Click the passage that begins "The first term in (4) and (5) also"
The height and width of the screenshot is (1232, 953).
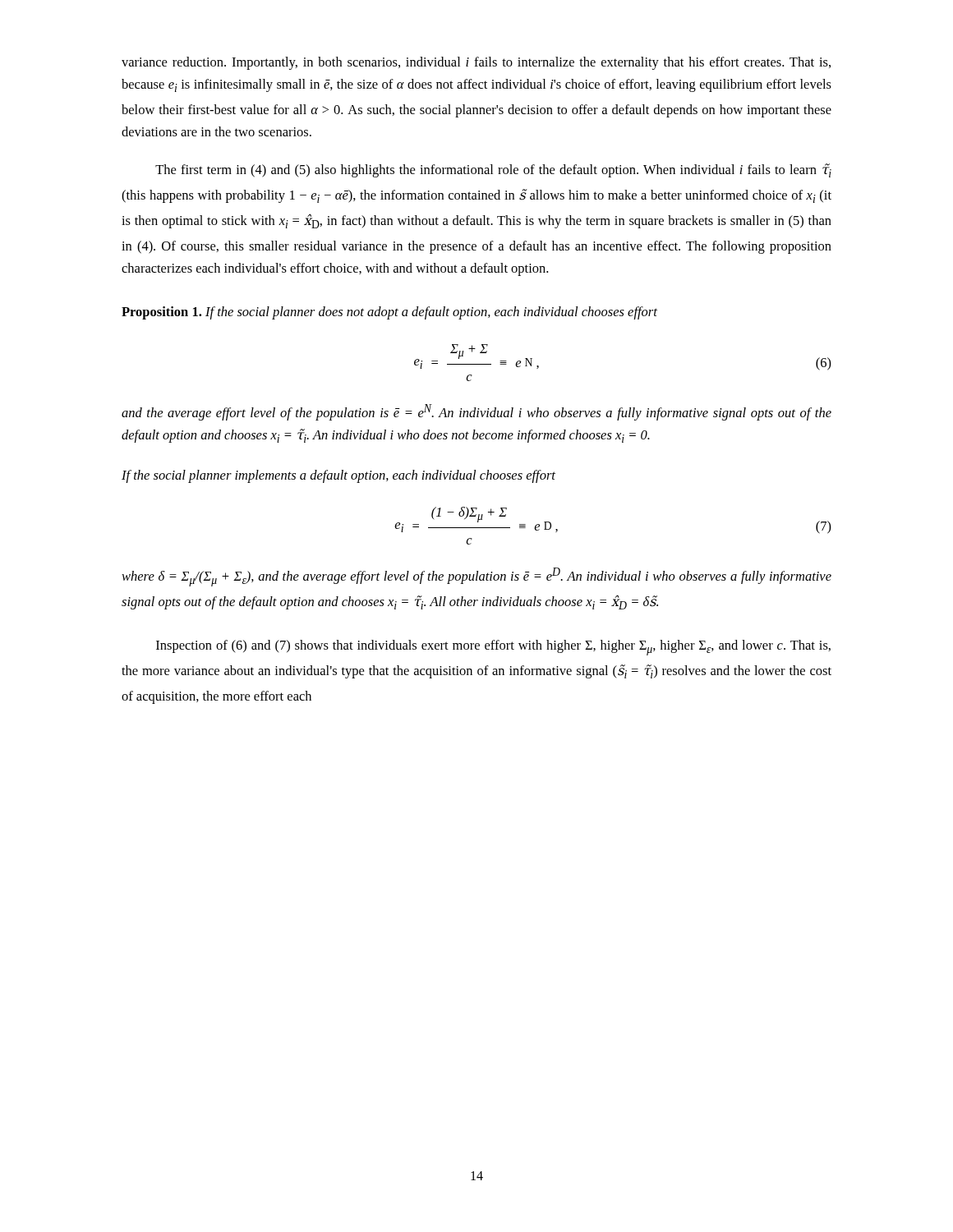point(476,219)
